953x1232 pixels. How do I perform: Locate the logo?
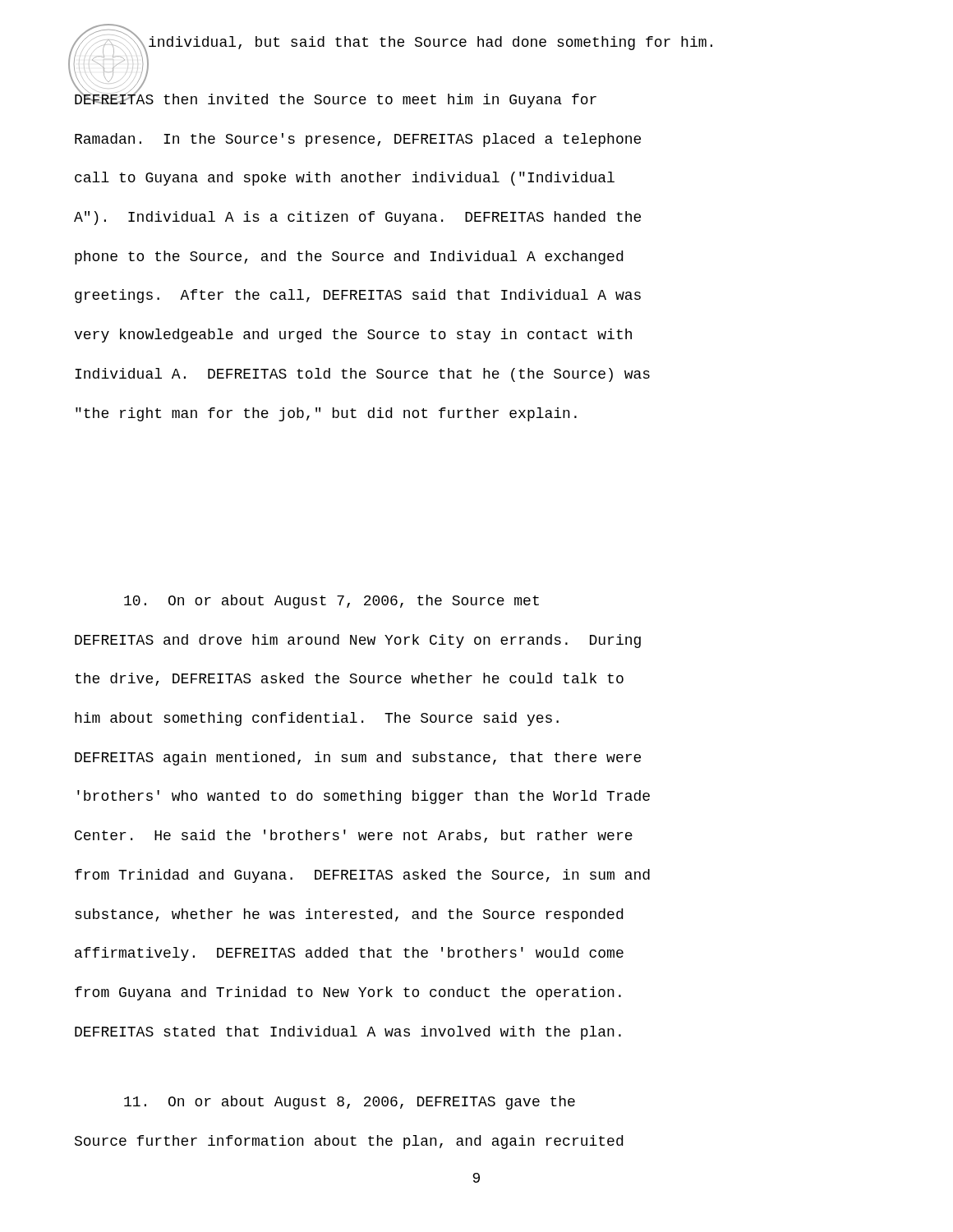[x=108, y=64]
